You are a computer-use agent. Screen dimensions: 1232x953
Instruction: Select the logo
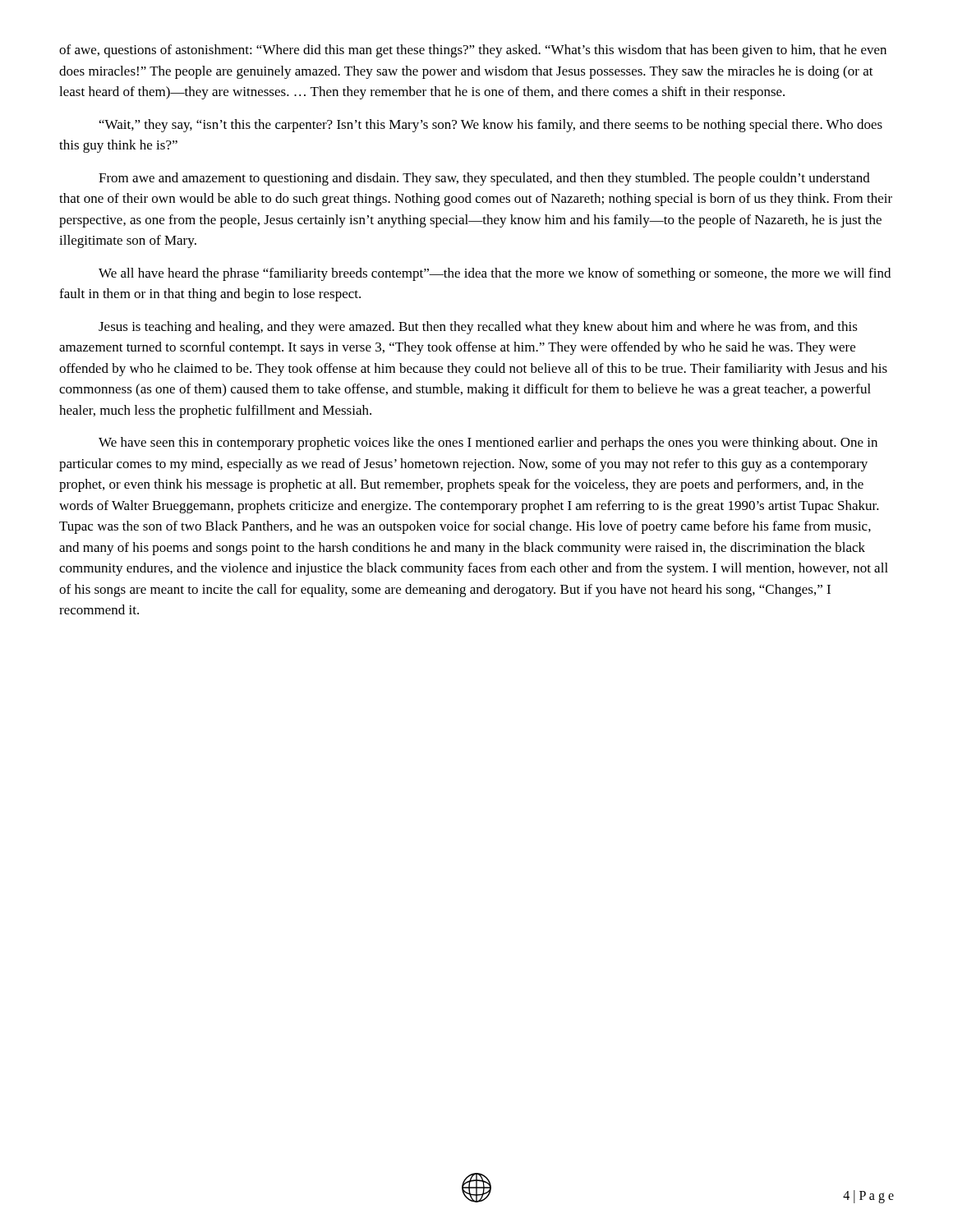click(476, 1190)
